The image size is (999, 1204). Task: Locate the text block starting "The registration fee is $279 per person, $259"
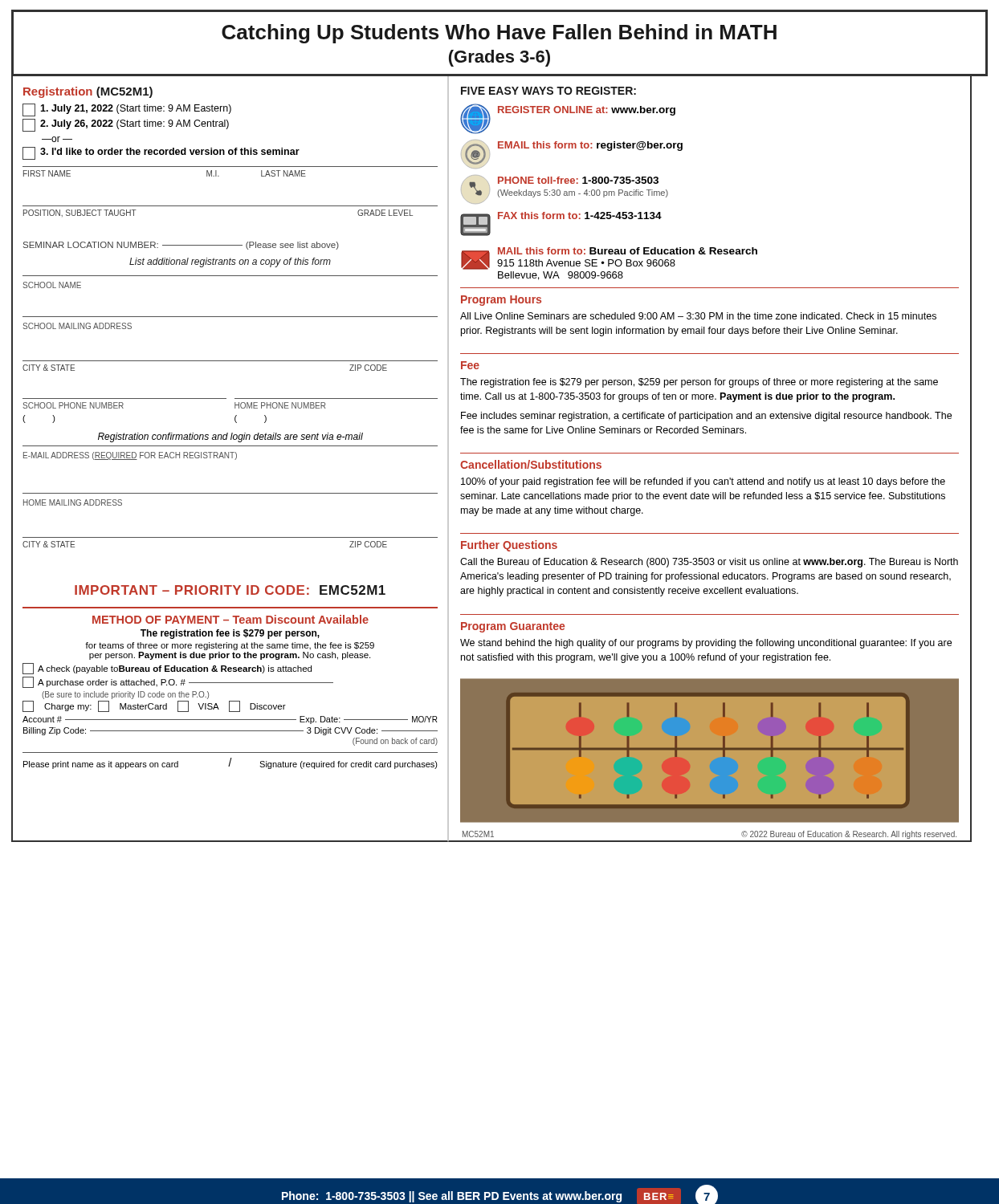pyautogui.click(x=699, y=389)
